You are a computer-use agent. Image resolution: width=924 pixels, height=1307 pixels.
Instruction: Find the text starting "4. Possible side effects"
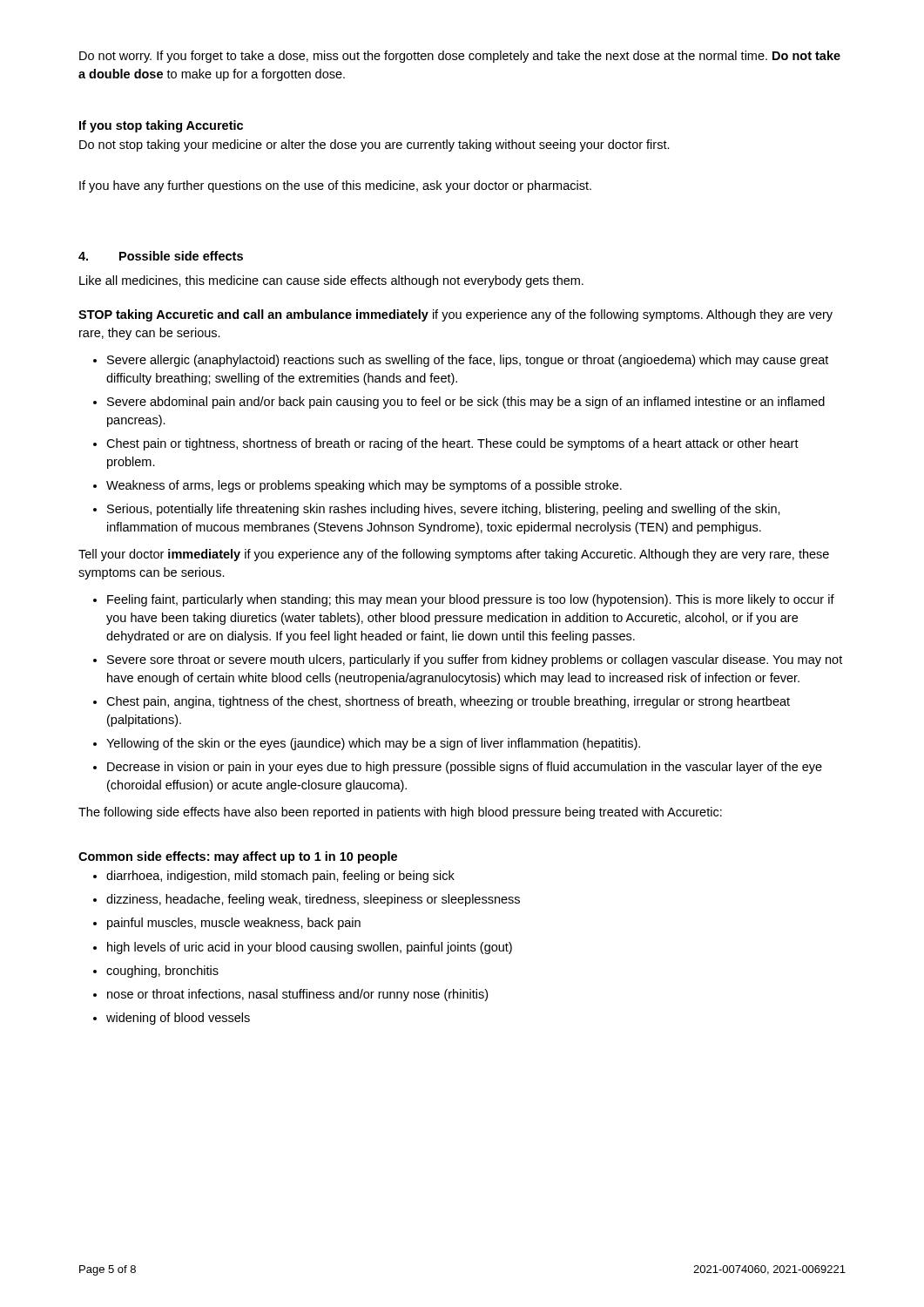point(161,256)
